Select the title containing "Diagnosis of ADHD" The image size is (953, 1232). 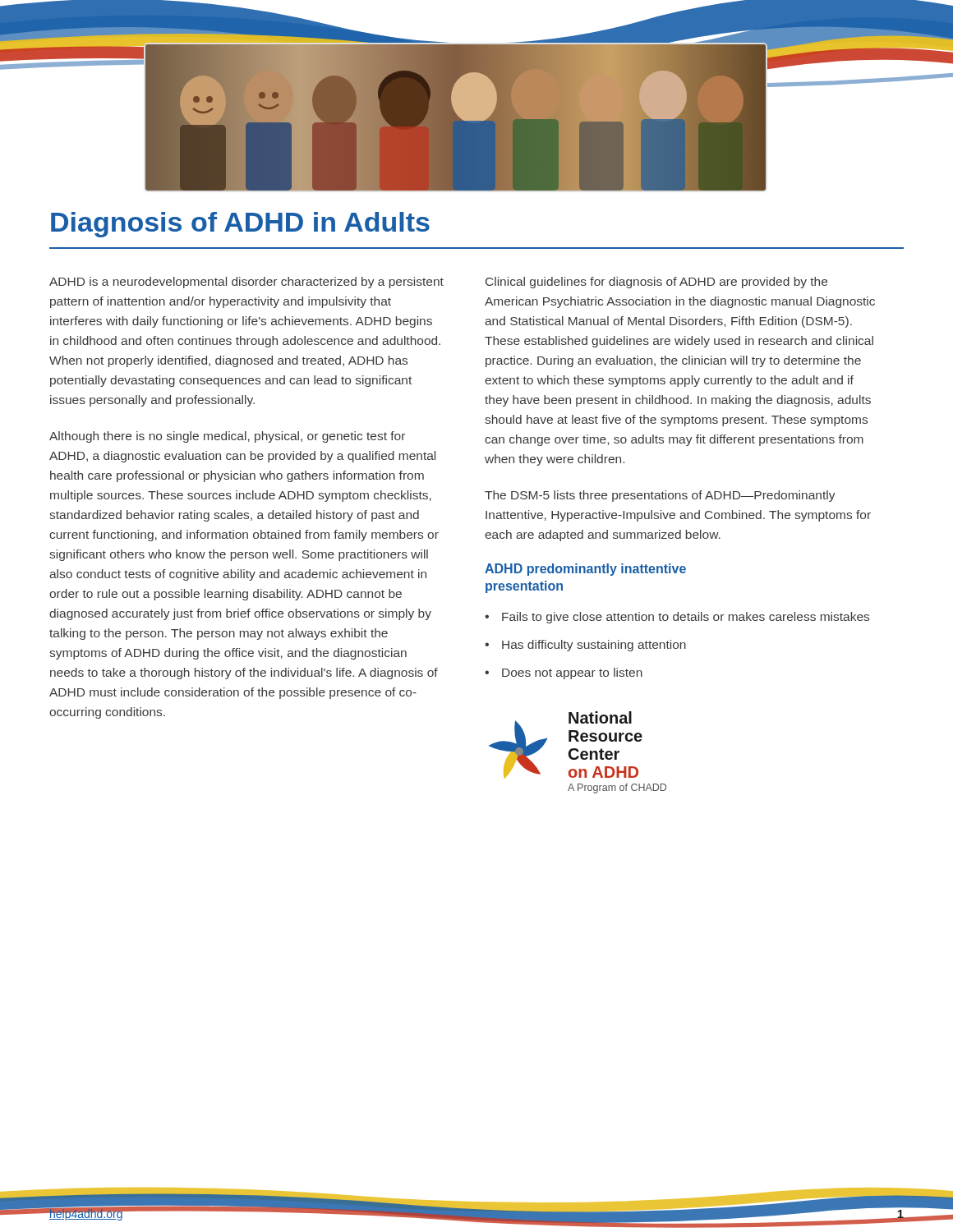coord(240,222)
